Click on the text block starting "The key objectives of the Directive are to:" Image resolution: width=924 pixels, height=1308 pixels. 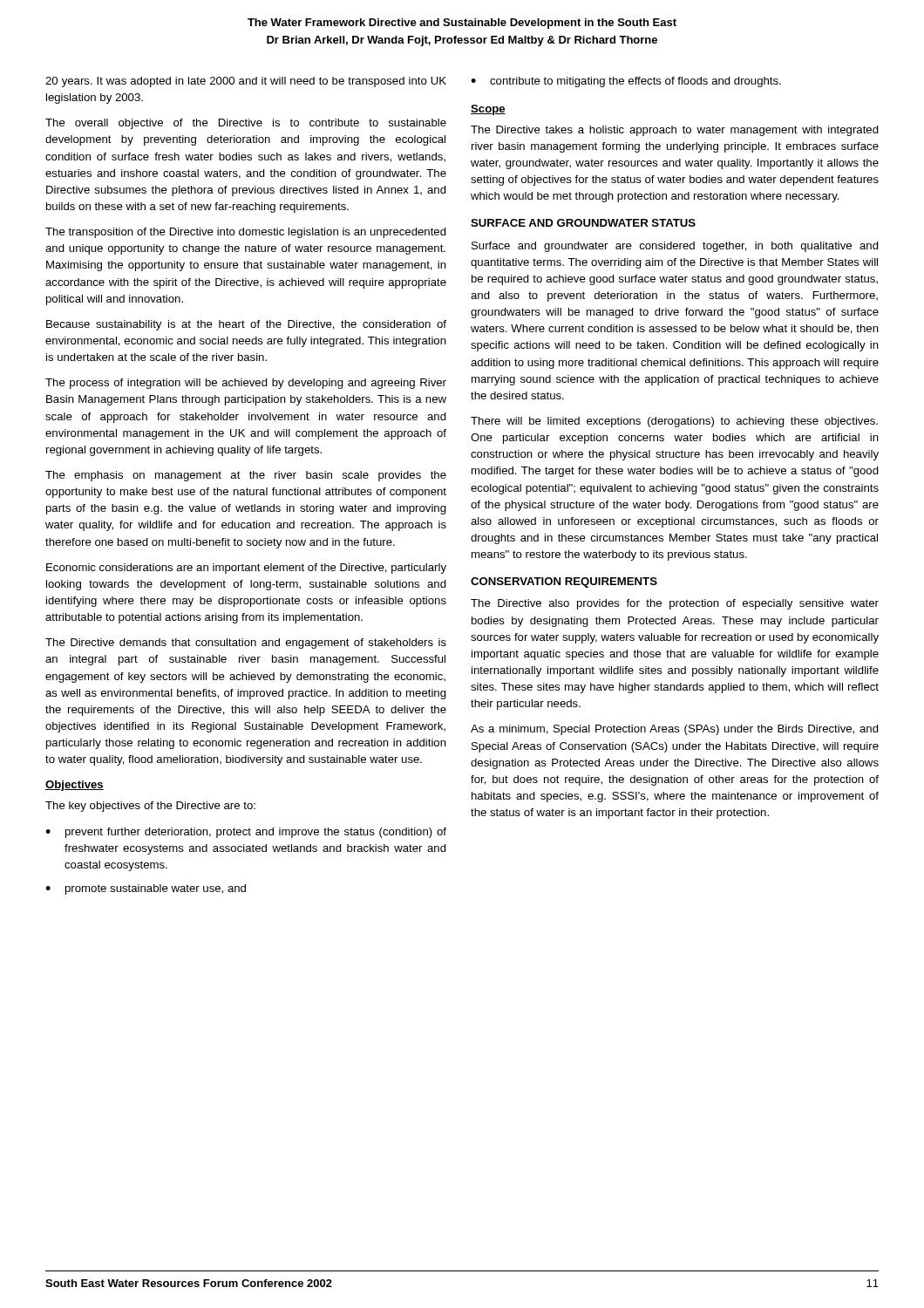(246, 806)
